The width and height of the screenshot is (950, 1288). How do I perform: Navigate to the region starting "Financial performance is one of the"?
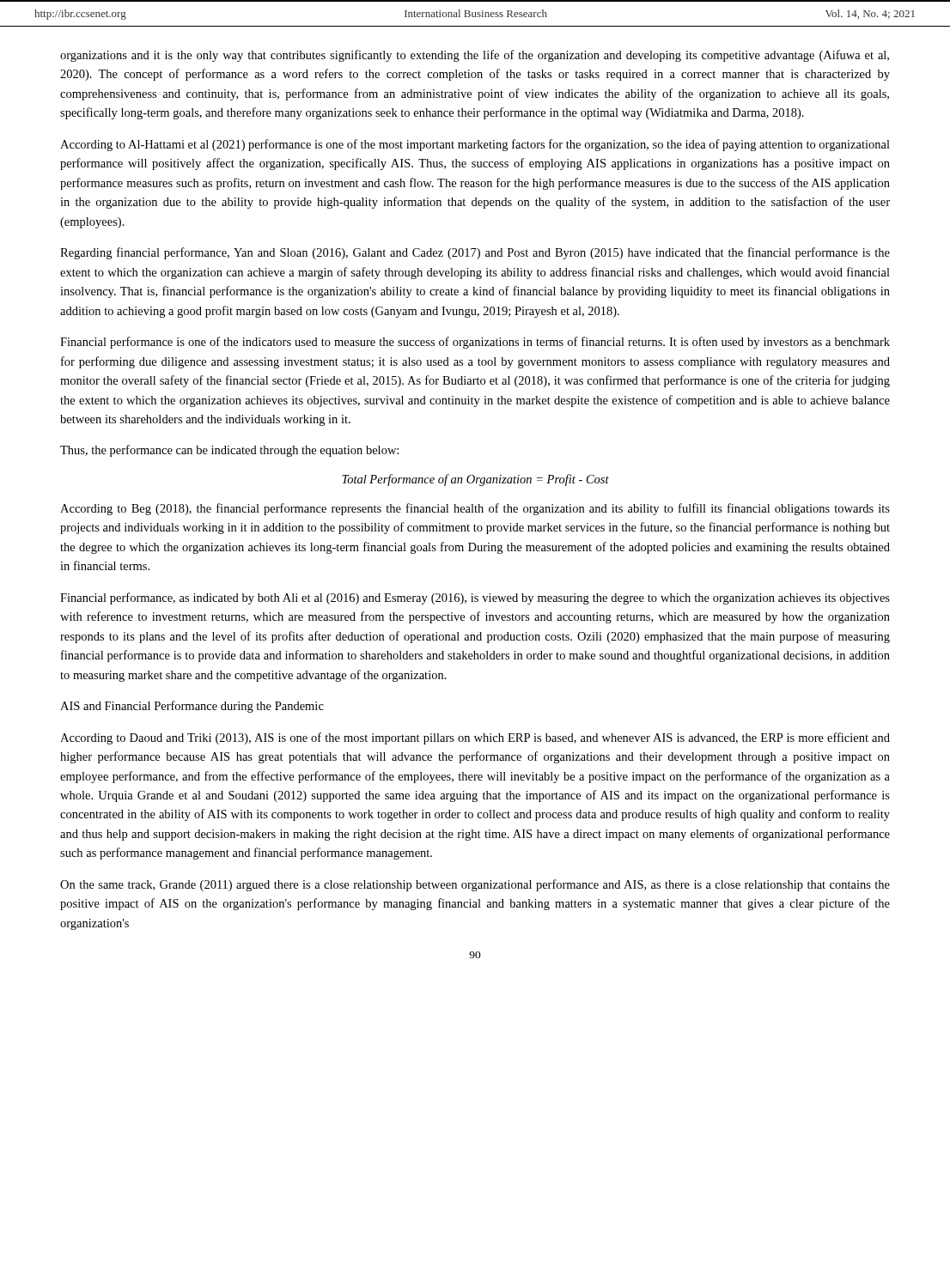click(475, 381)
